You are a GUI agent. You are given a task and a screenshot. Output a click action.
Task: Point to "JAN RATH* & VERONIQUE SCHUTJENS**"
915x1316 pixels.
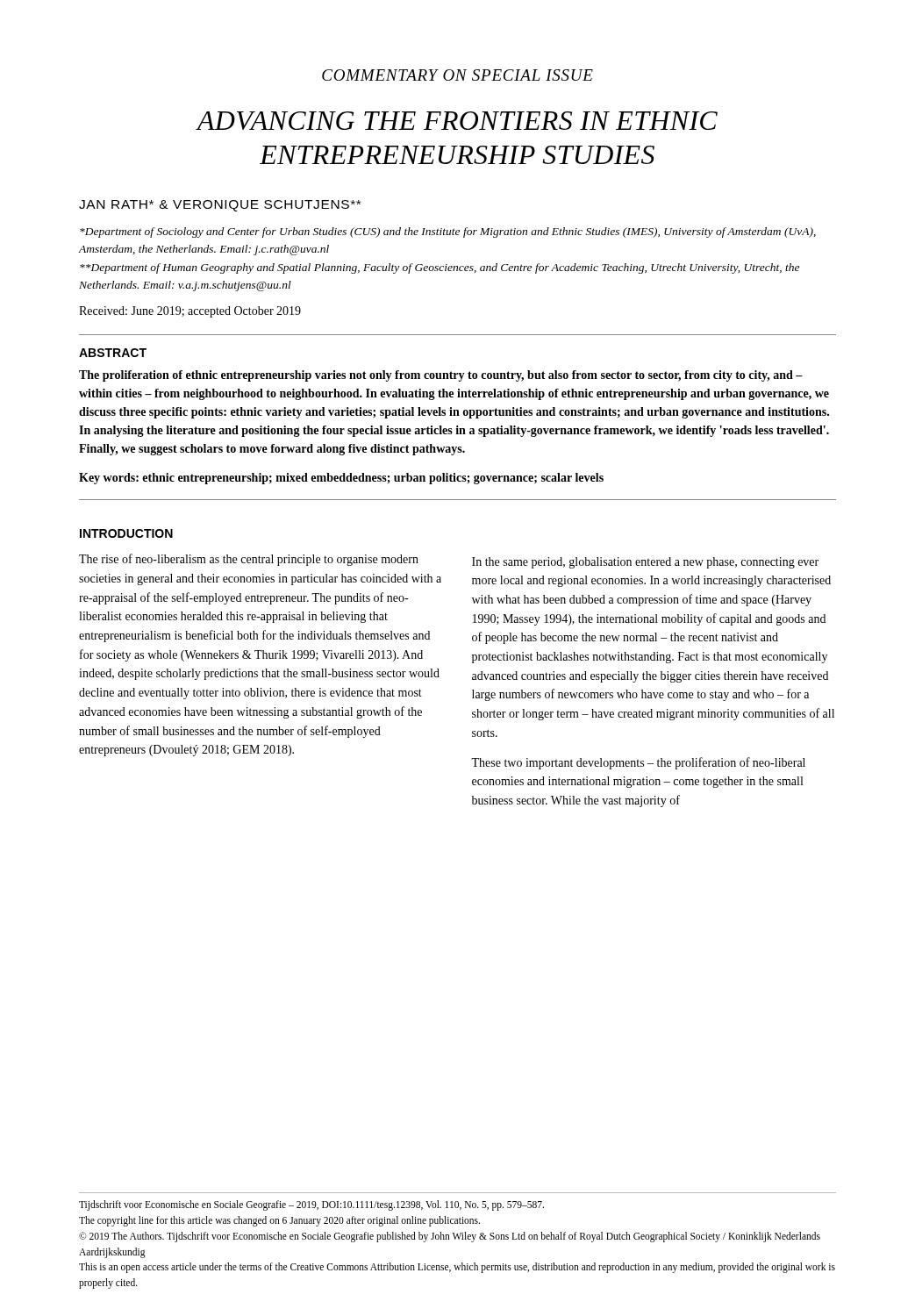(220, 204)
